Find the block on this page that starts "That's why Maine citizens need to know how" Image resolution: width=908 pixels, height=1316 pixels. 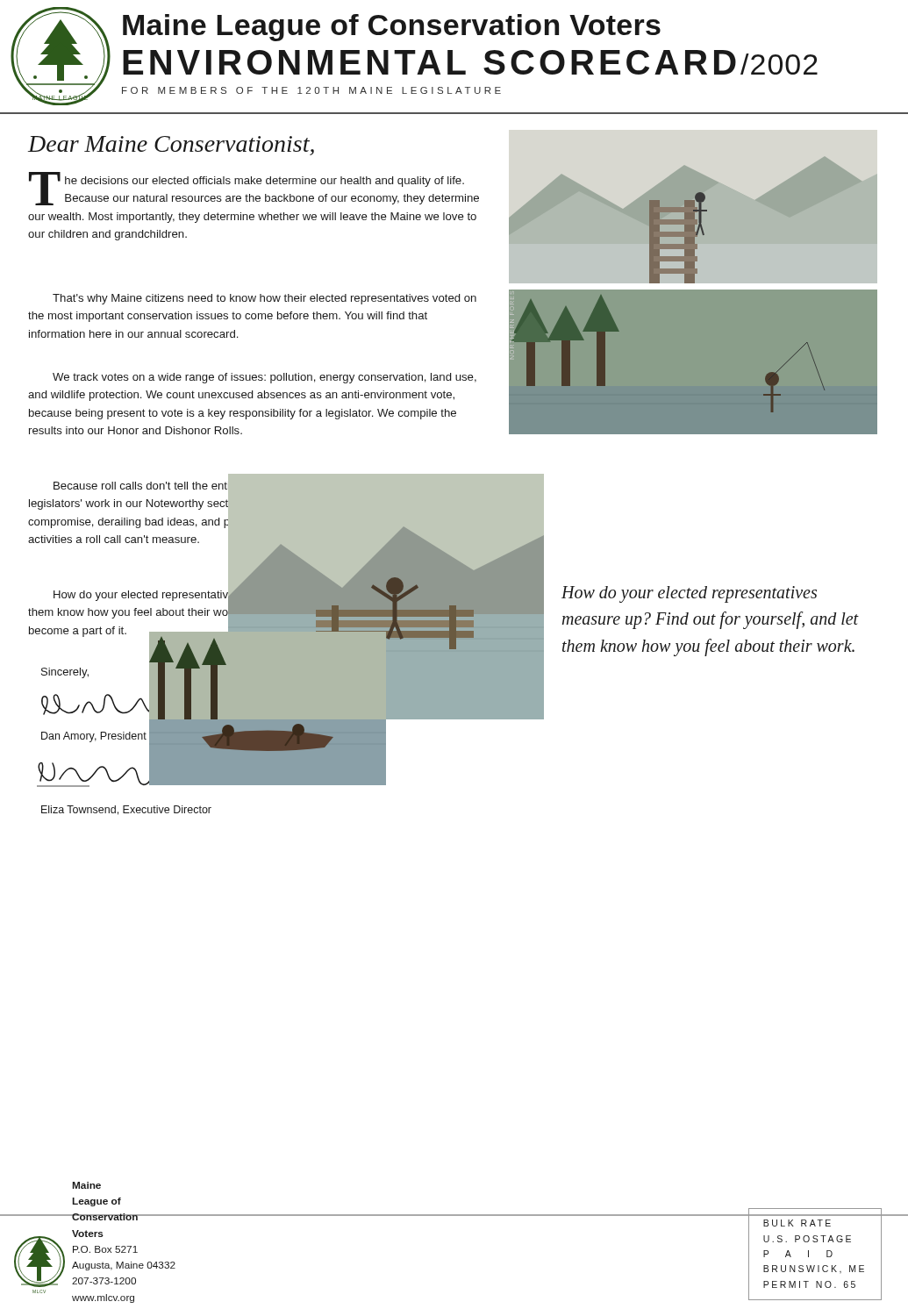(x=256, y=316)
